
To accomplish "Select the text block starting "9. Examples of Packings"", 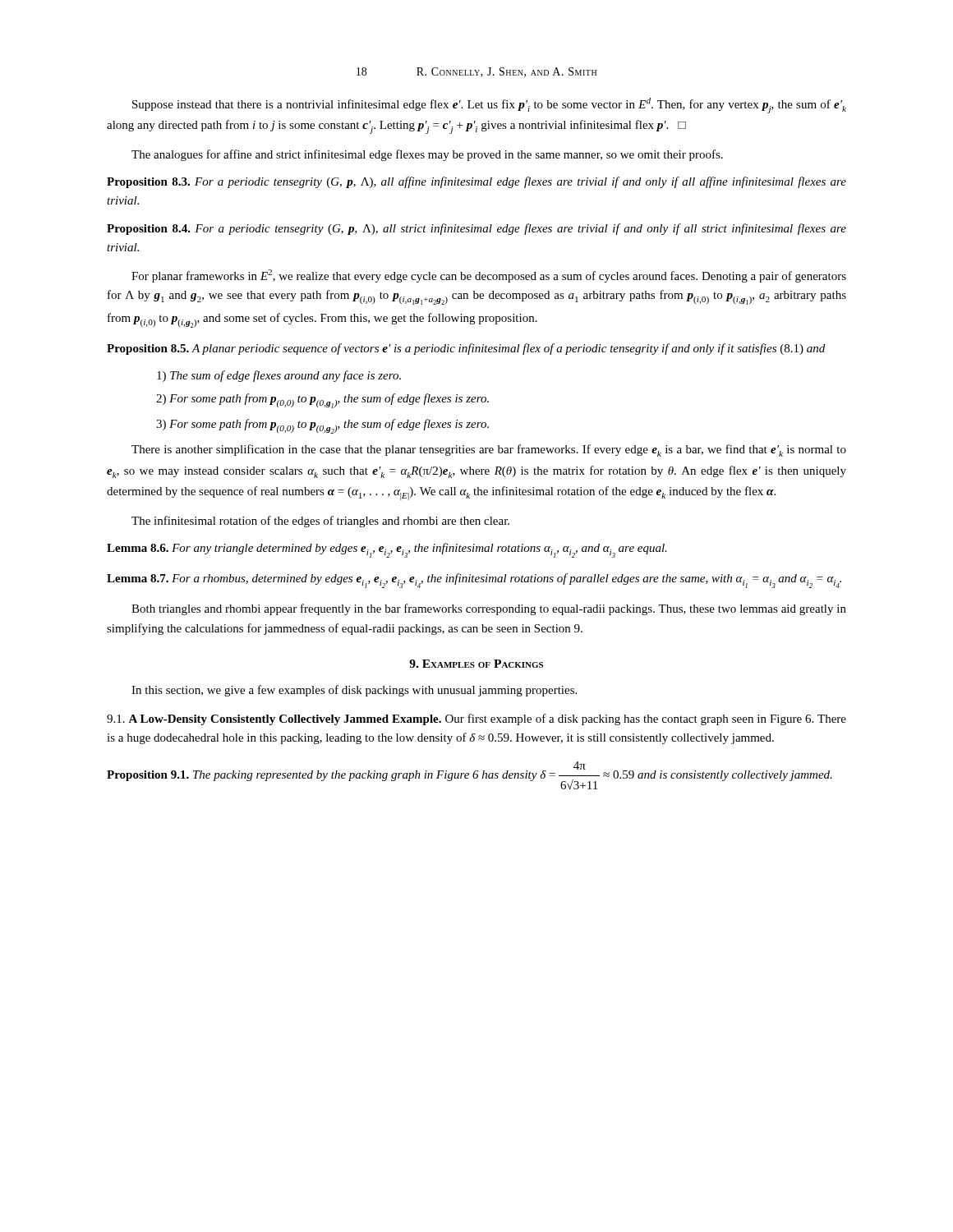I will point(476,663).
